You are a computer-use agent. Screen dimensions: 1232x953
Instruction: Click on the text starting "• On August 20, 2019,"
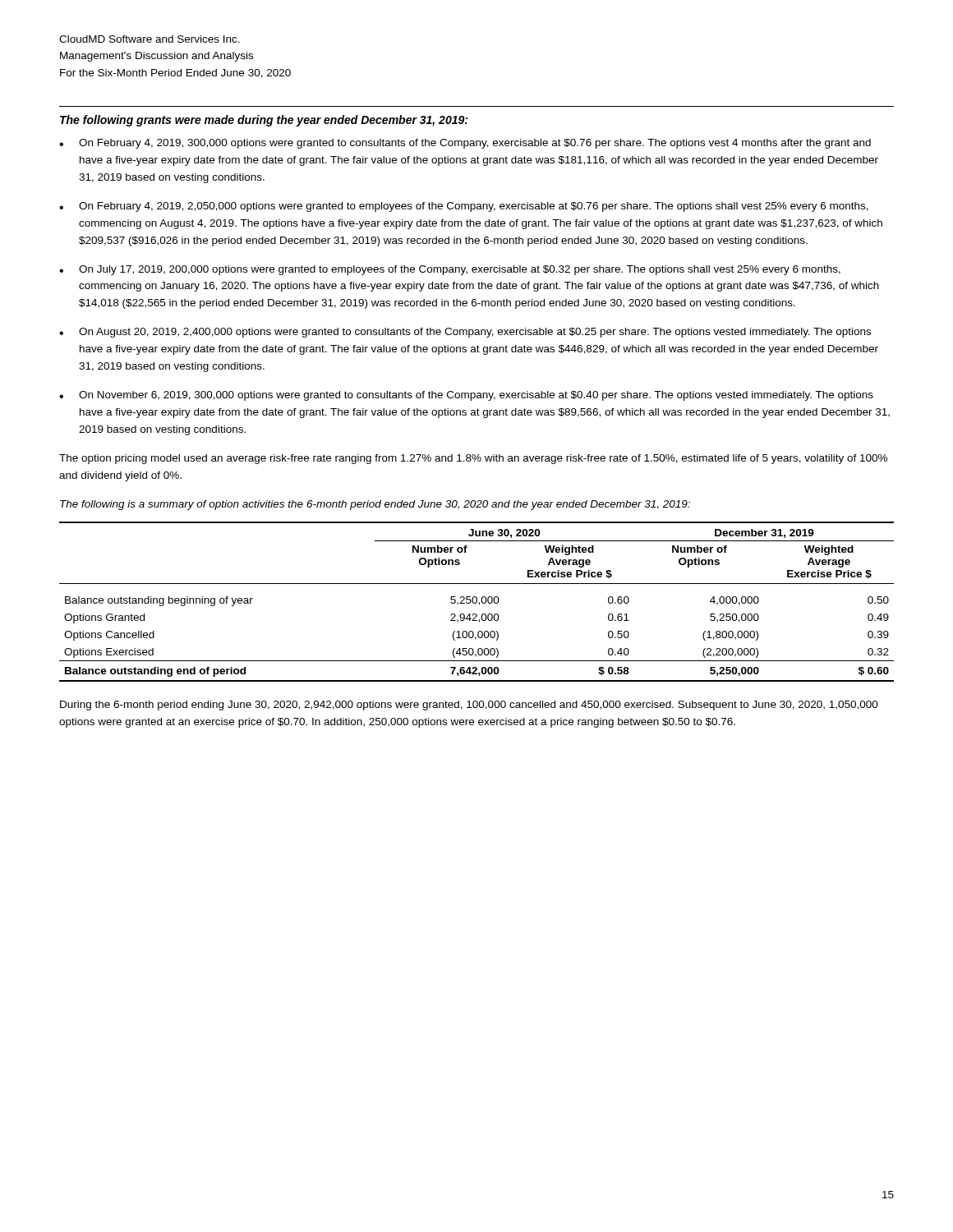pos(476,350)
